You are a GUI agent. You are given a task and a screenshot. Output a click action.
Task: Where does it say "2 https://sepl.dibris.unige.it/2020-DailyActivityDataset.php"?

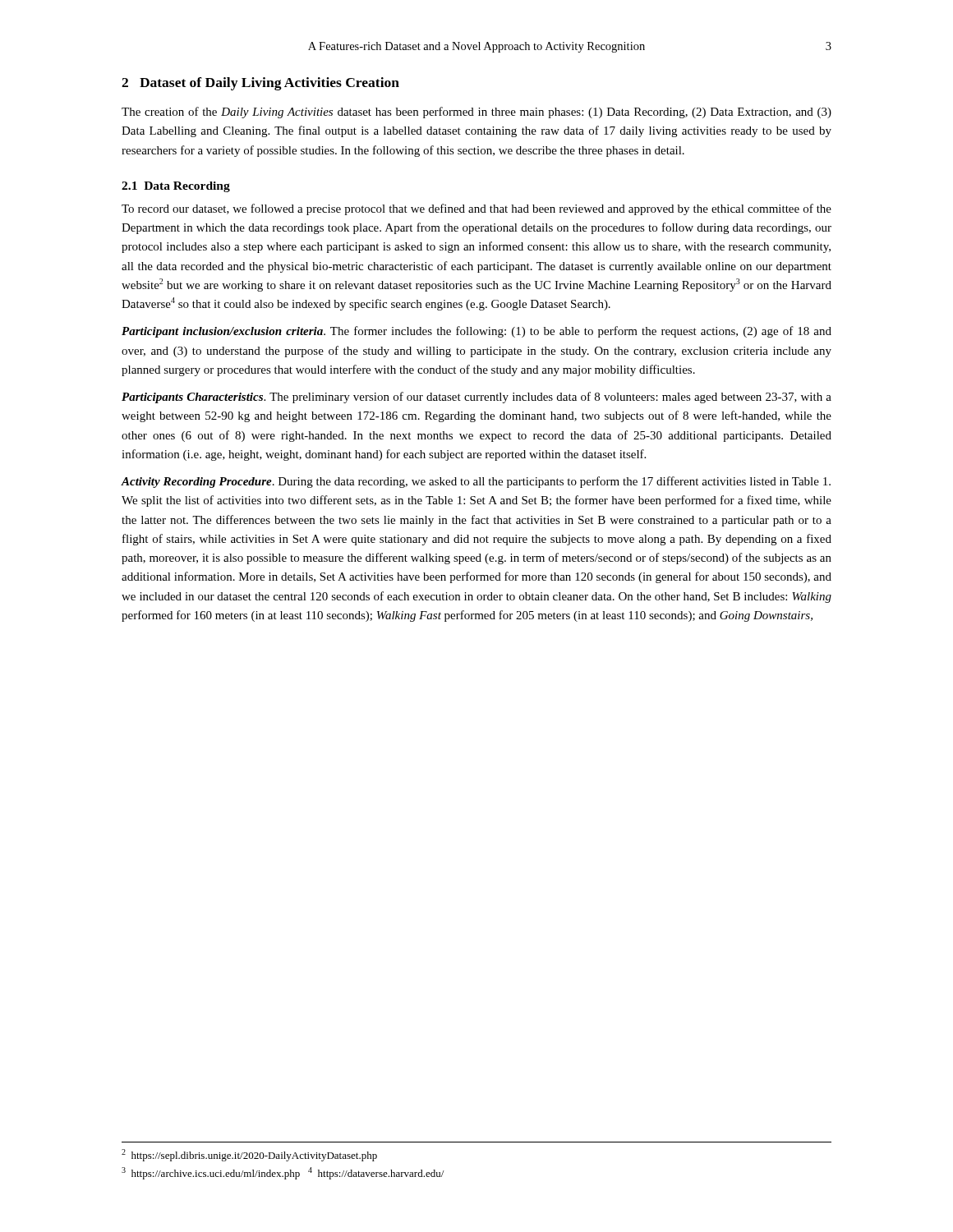(x=249, y=1154)
